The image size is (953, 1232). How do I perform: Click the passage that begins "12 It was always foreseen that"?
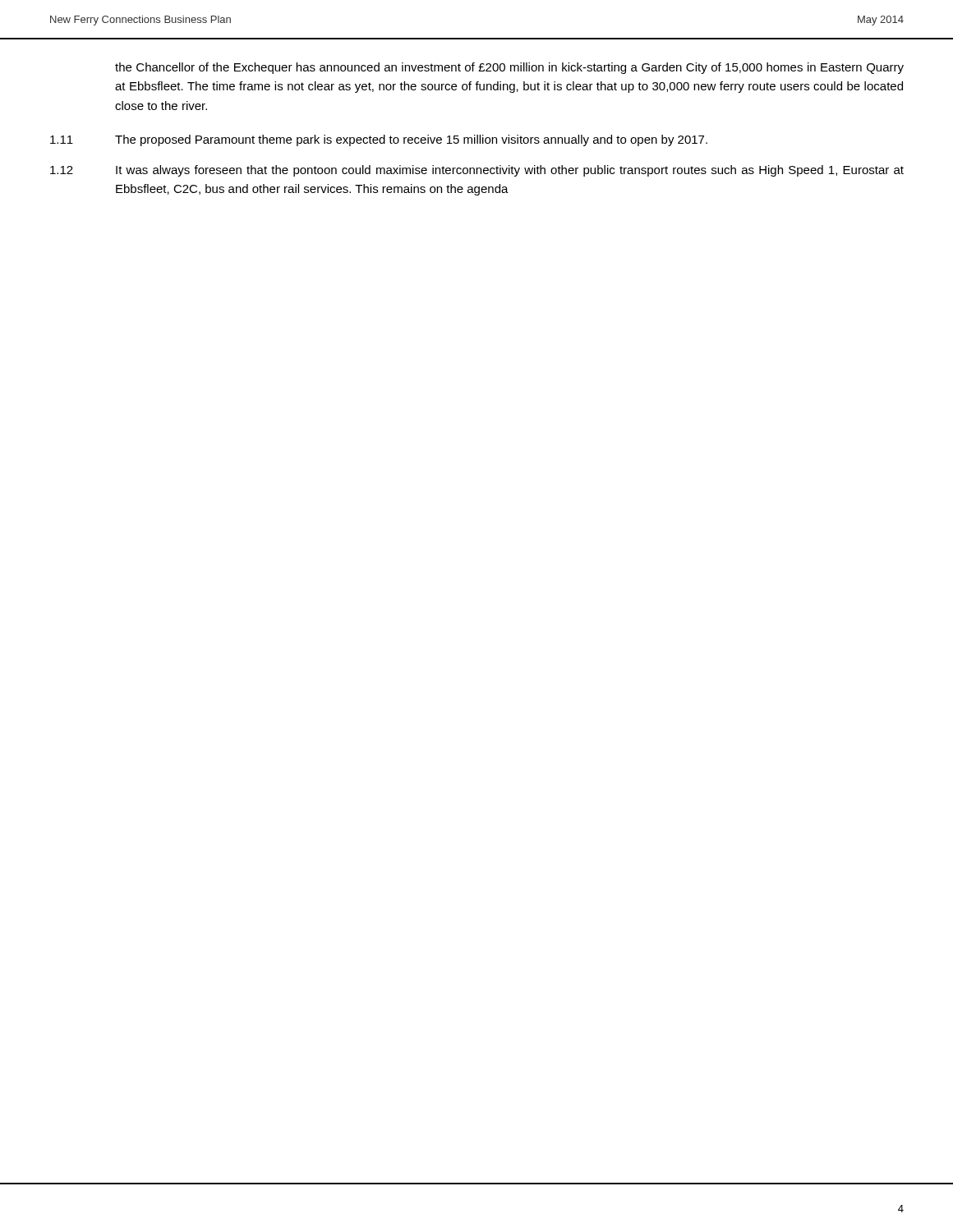click(x=476, y=179)
